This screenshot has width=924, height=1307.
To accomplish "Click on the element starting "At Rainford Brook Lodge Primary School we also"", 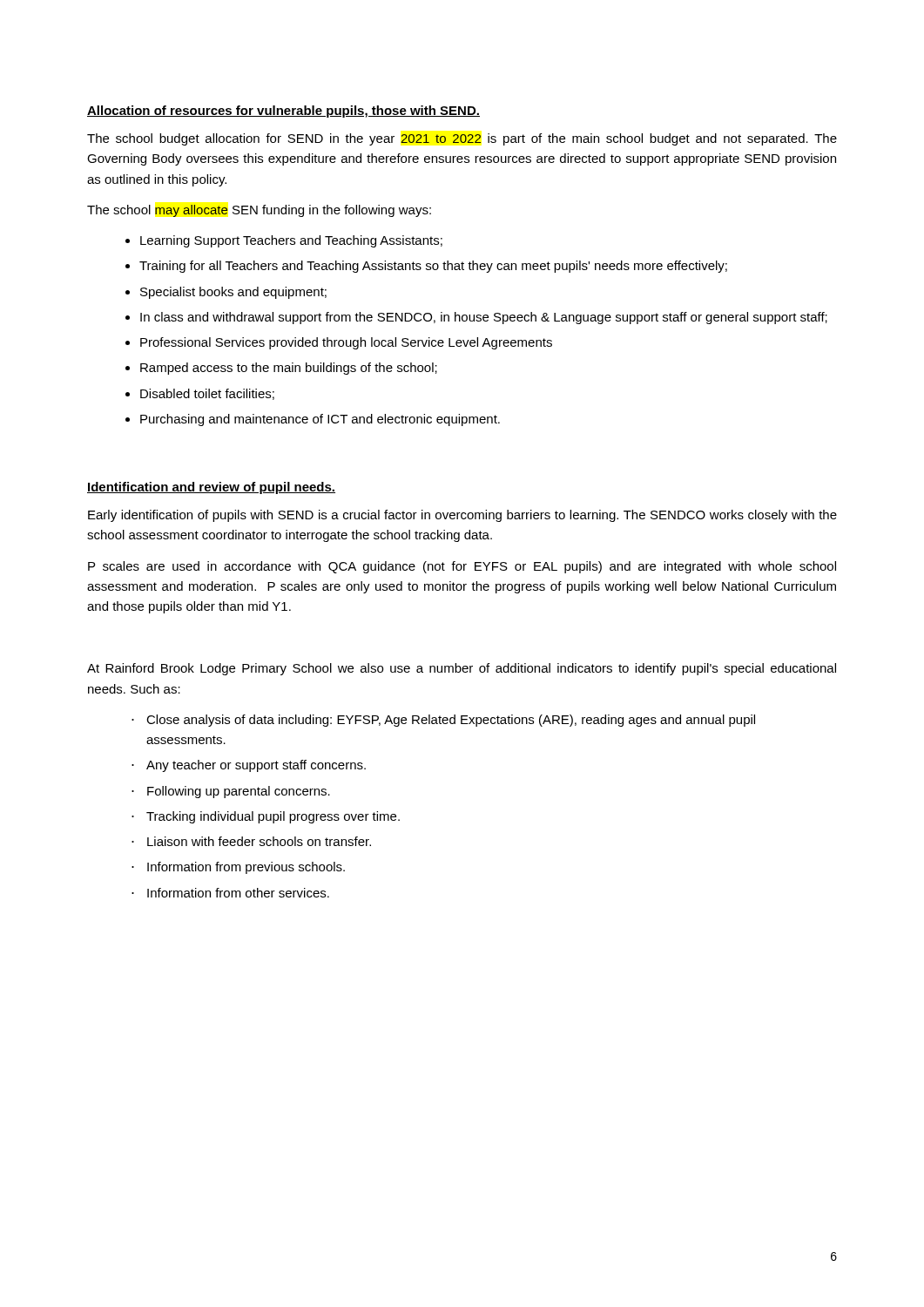I will (x=462, y=678).
